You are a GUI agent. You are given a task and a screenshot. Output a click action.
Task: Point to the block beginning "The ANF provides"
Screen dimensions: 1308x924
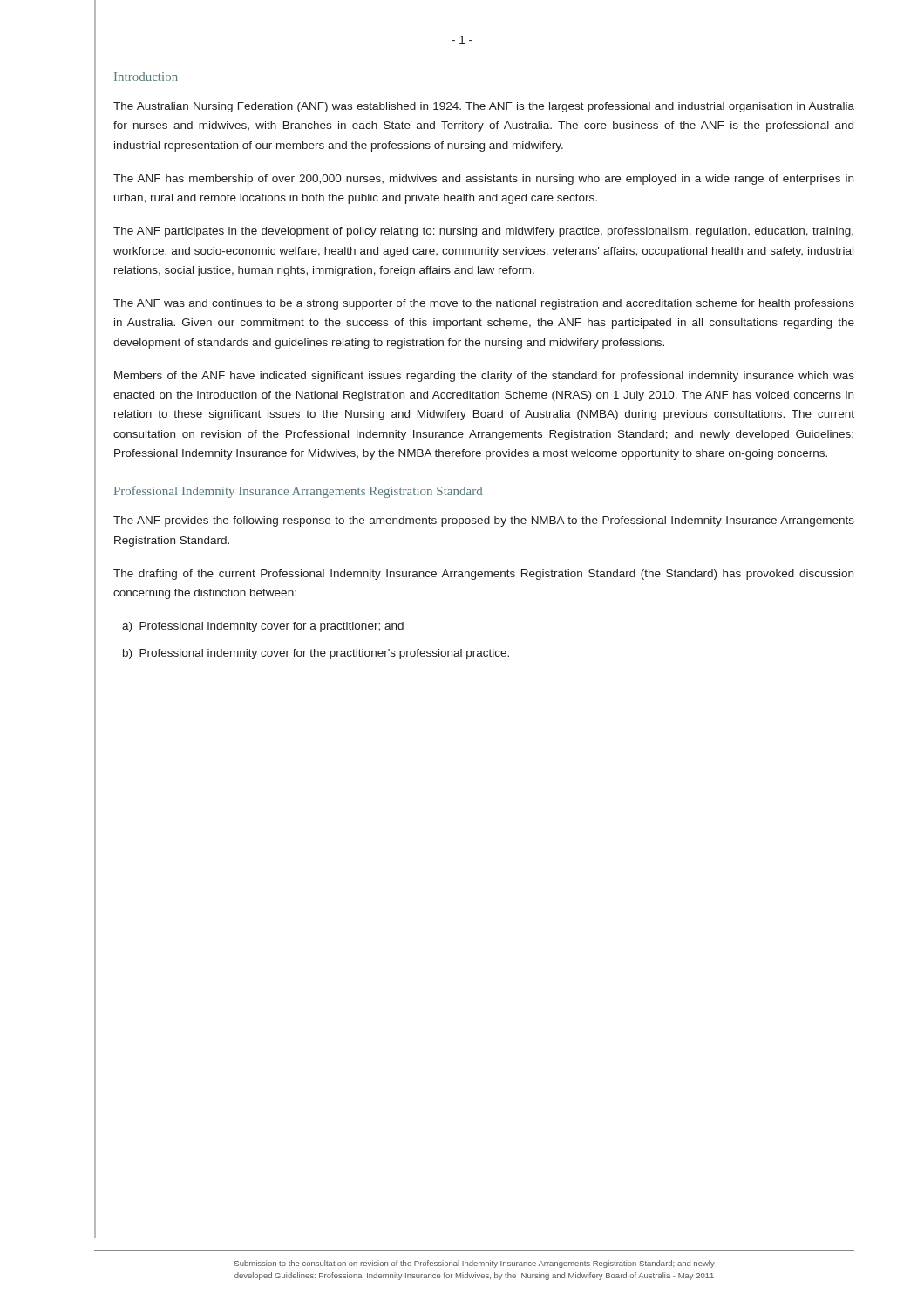tap(484, 530)
